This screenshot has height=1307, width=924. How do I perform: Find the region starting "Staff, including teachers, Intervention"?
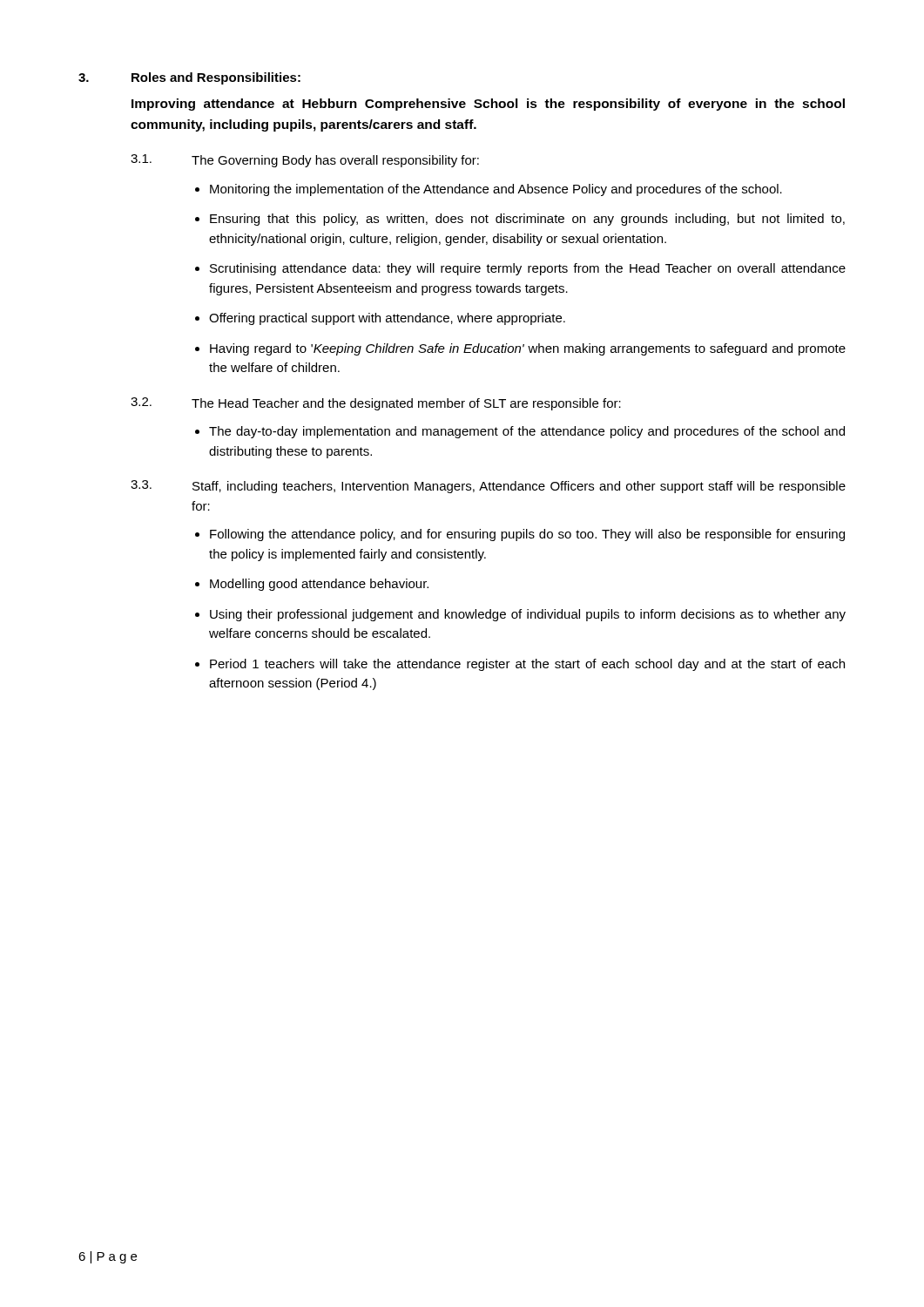519,496
